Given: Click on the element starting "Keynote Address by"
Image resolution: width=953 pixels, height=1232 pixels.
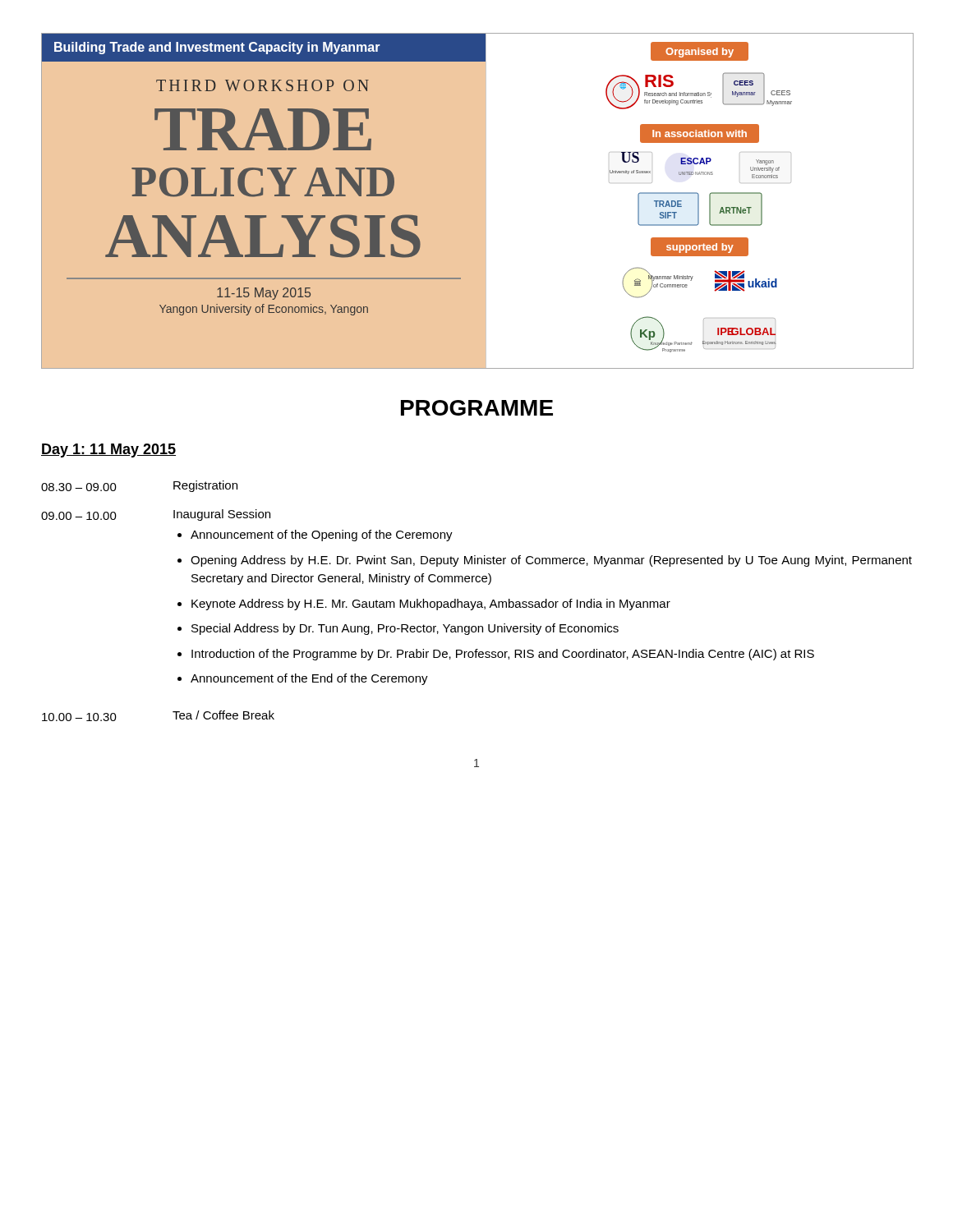Looking at the screenshot, I should point(430,603).
